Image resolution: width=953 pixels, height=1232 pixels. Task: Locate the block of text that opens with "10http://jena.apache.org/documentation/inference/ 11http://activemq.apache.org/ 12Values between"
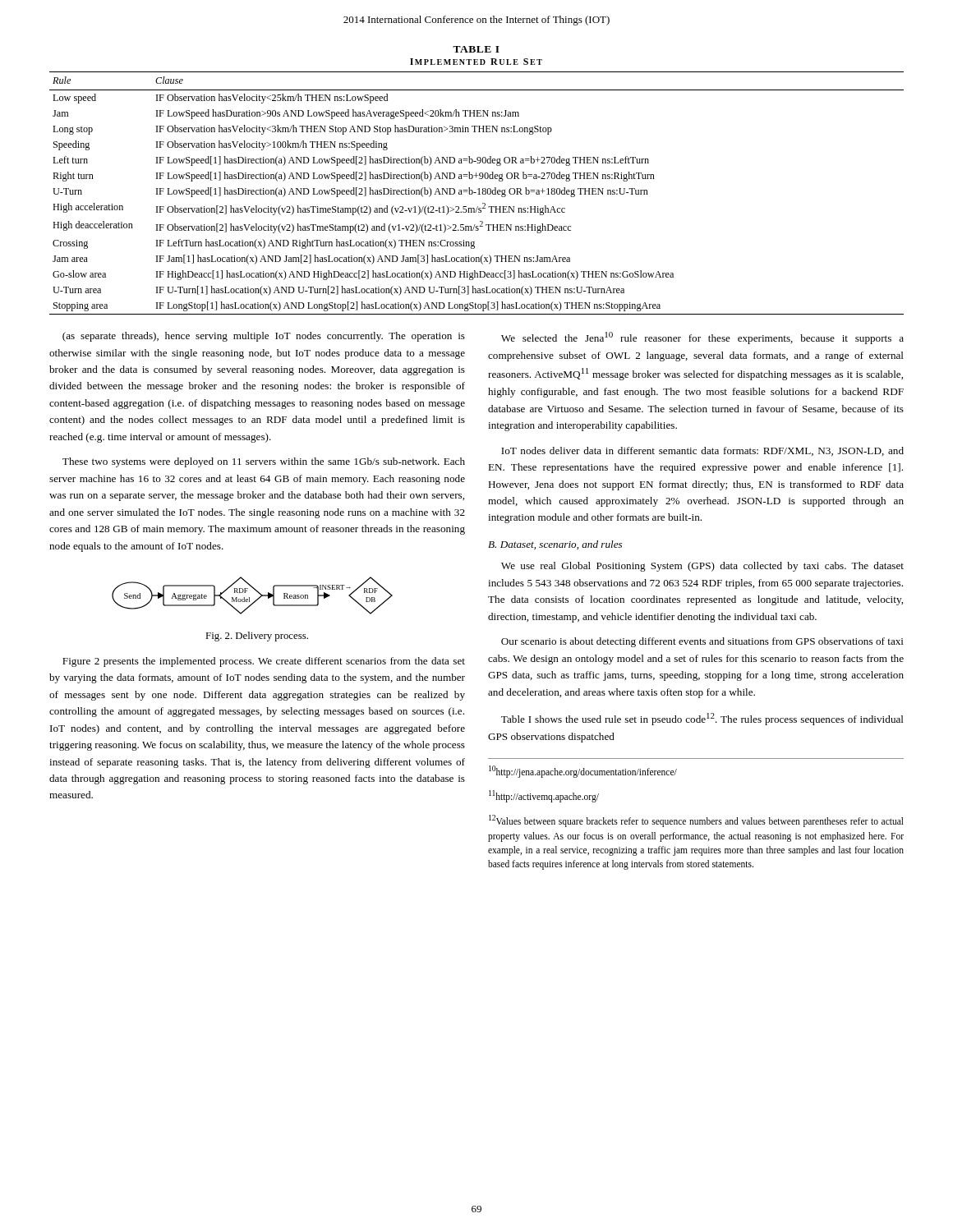[x=696, y=817]
